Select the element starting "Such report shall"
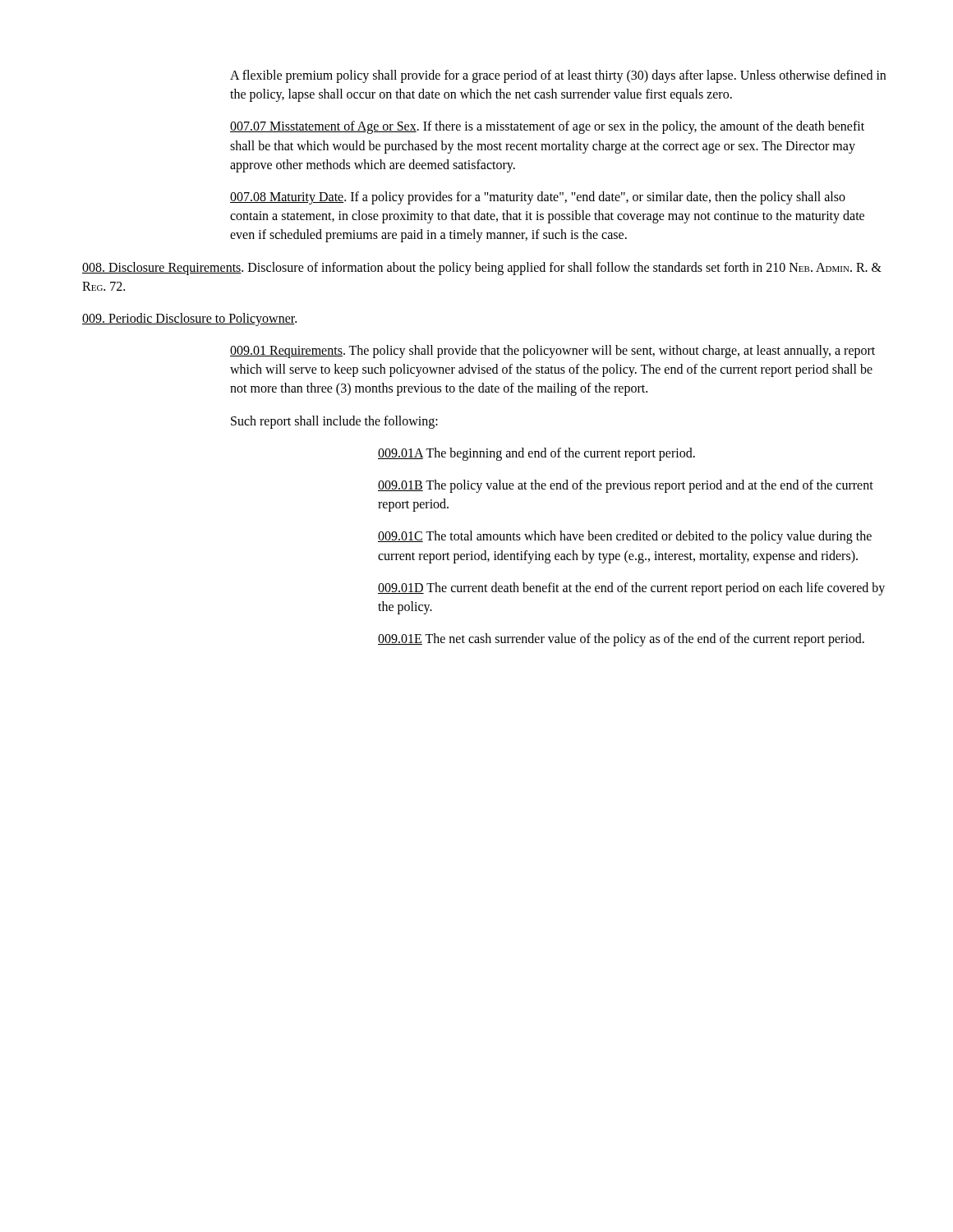This screenshot has width=953, height=1232. (x=334, y=421)
